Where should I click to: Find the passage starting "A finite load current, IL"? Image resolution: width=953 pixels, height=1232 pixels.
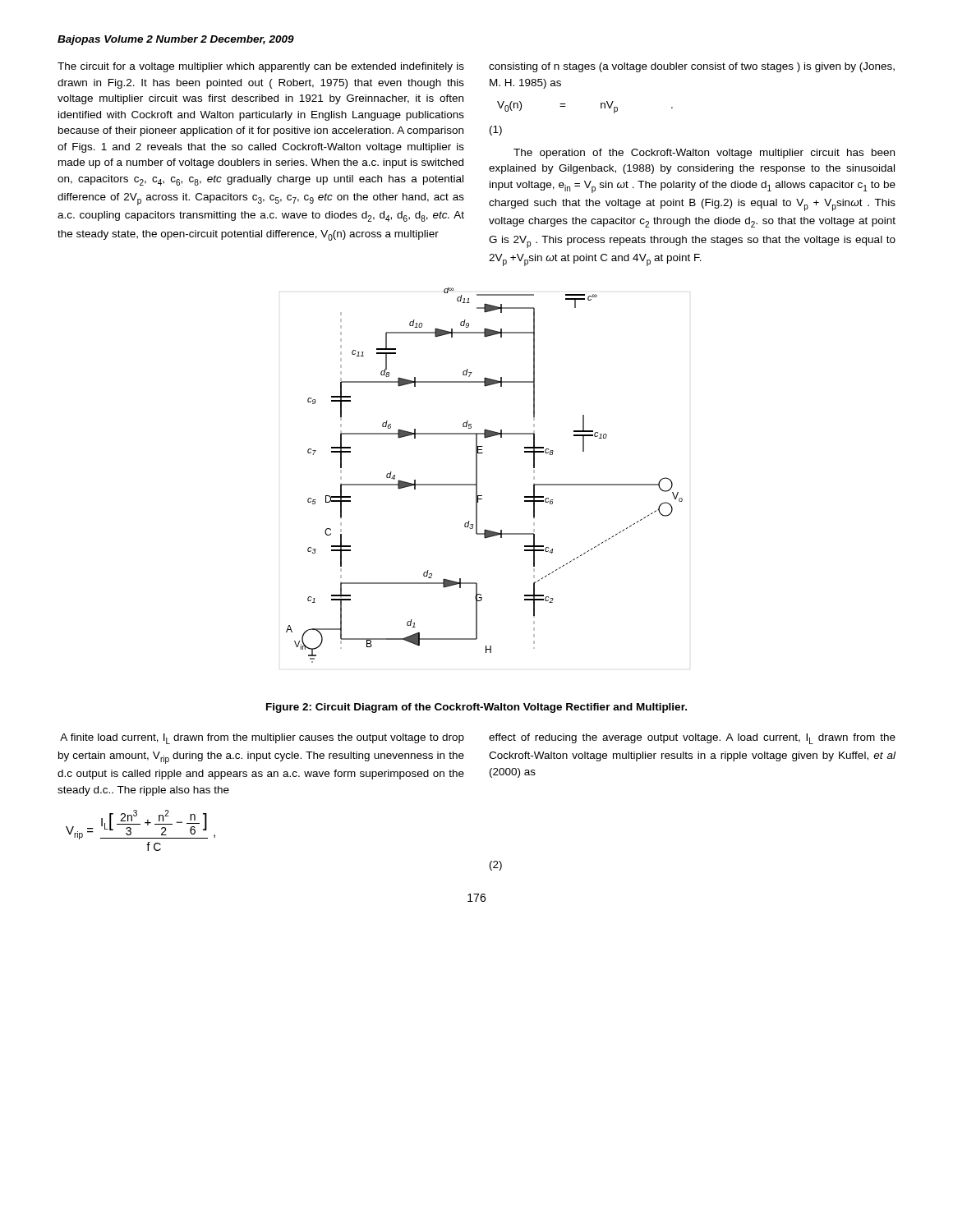[x=262, y=739]
